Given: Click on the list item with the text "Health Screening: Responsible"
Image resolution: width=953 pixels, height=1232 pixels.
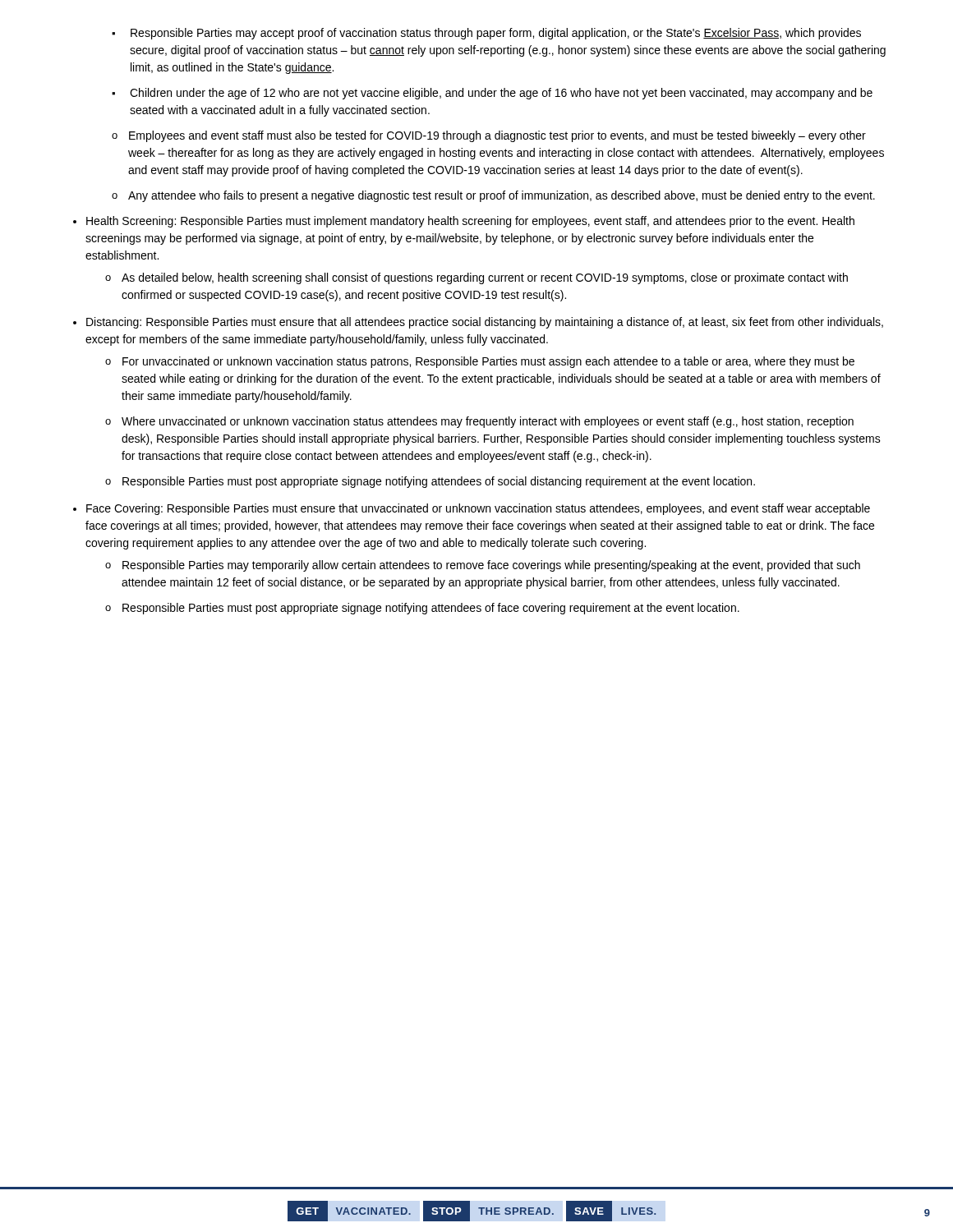Looking at the screenshot, I should [470, 222].
